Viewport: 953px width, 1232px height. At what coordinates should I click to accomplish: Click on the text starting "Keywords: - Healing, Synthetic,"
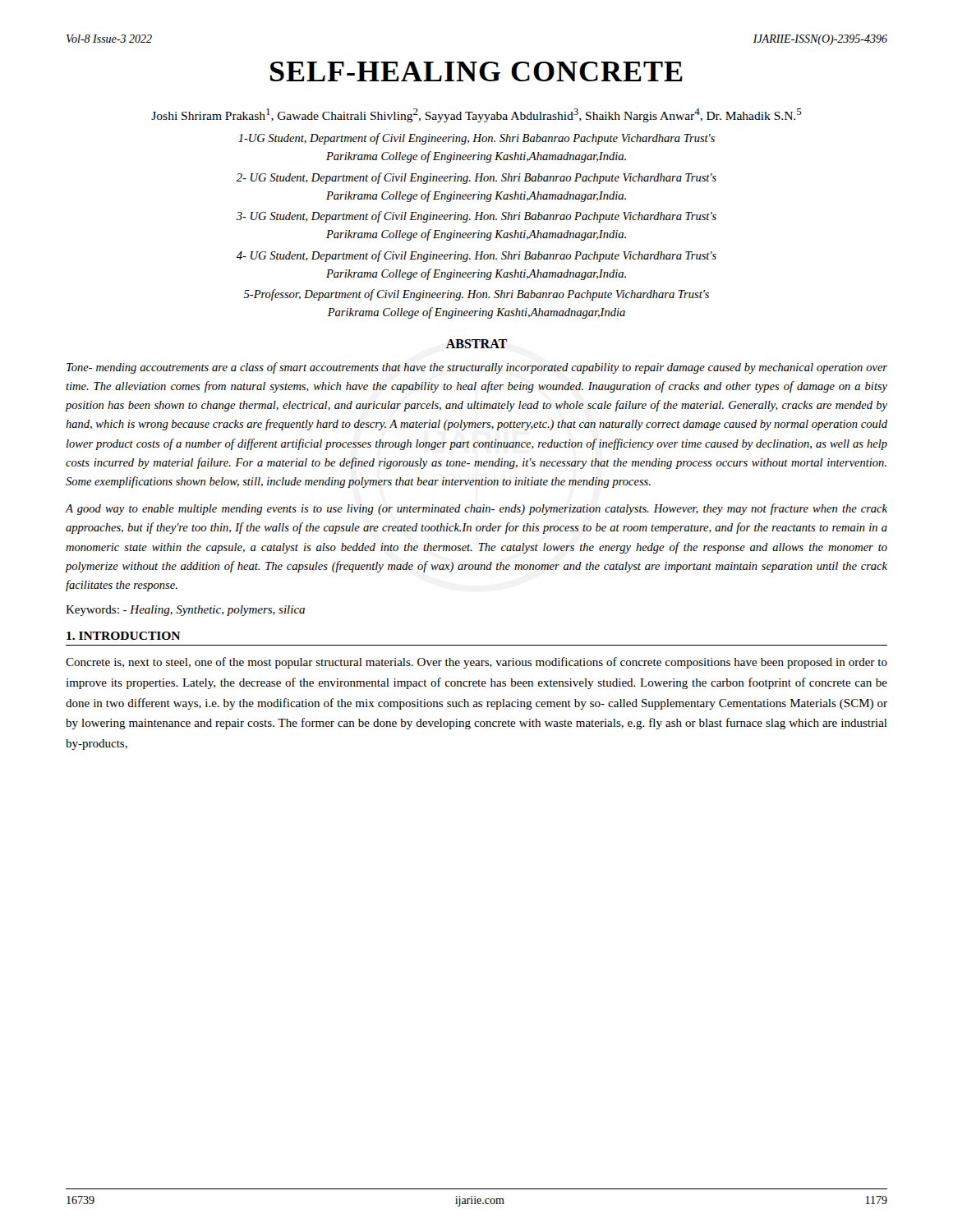[186, 610]
